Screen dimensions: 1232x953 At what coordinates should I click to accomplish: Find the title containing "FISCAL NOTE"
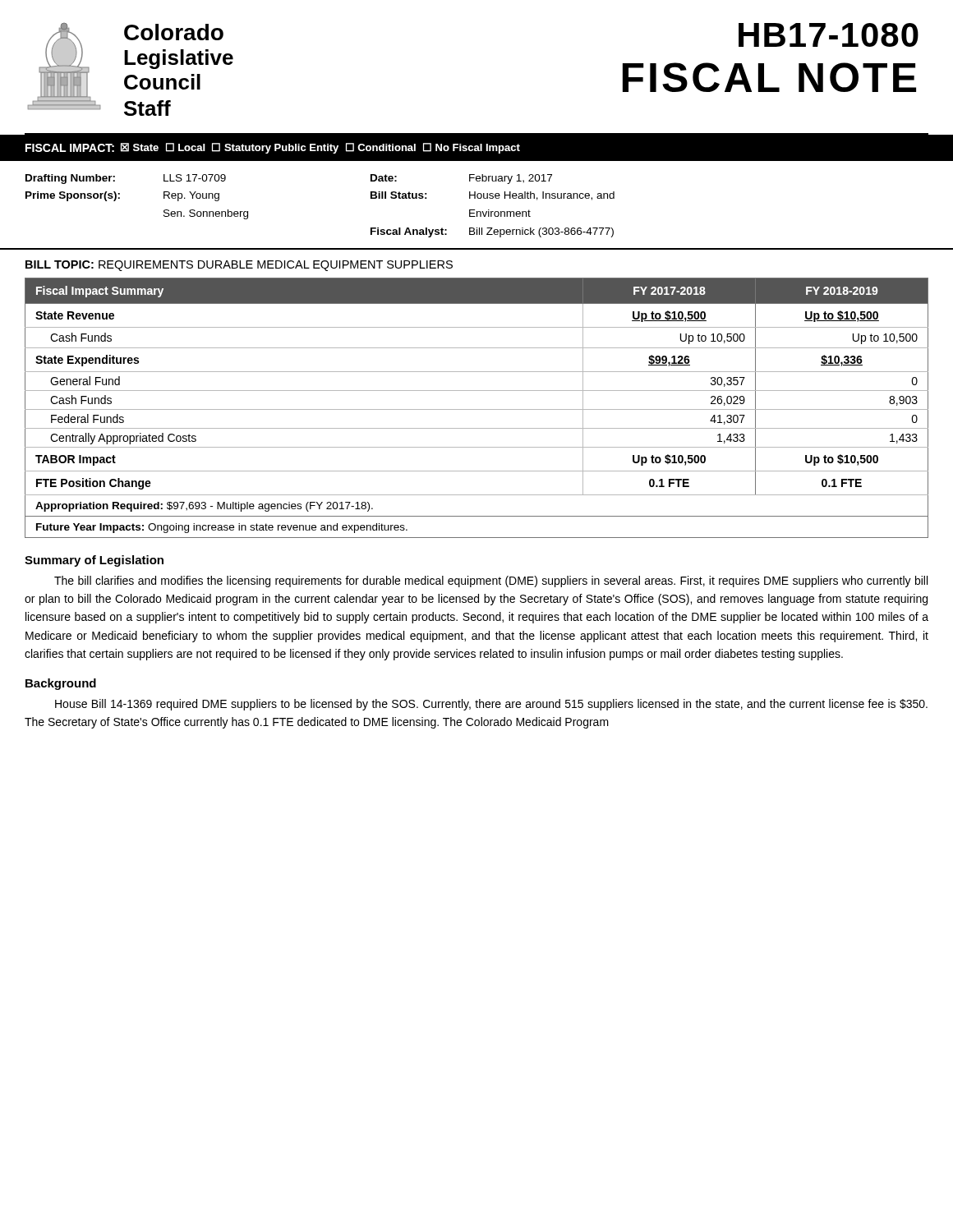770,78
